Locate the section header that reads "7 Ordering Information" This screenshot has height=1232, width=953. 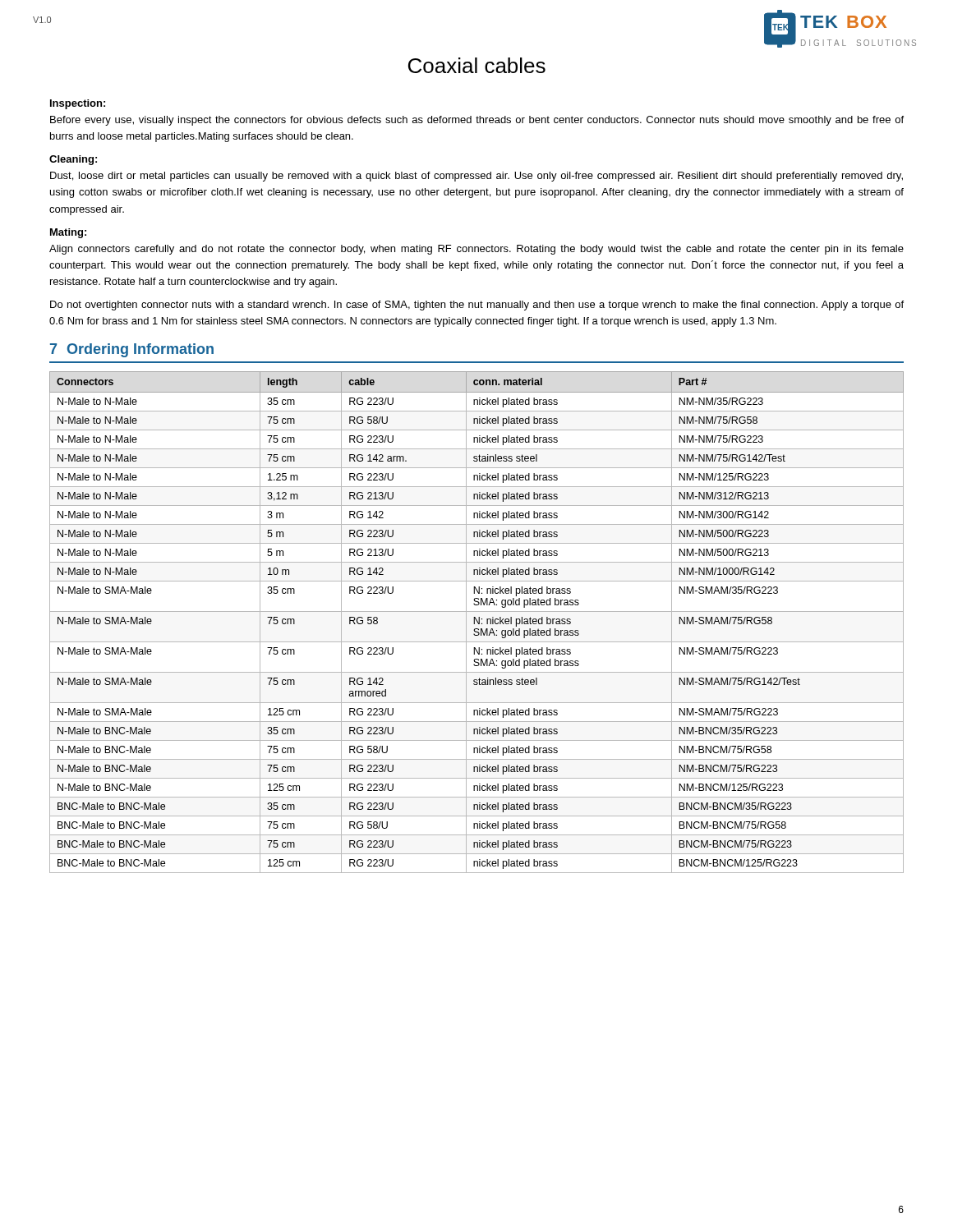(132, 349)
